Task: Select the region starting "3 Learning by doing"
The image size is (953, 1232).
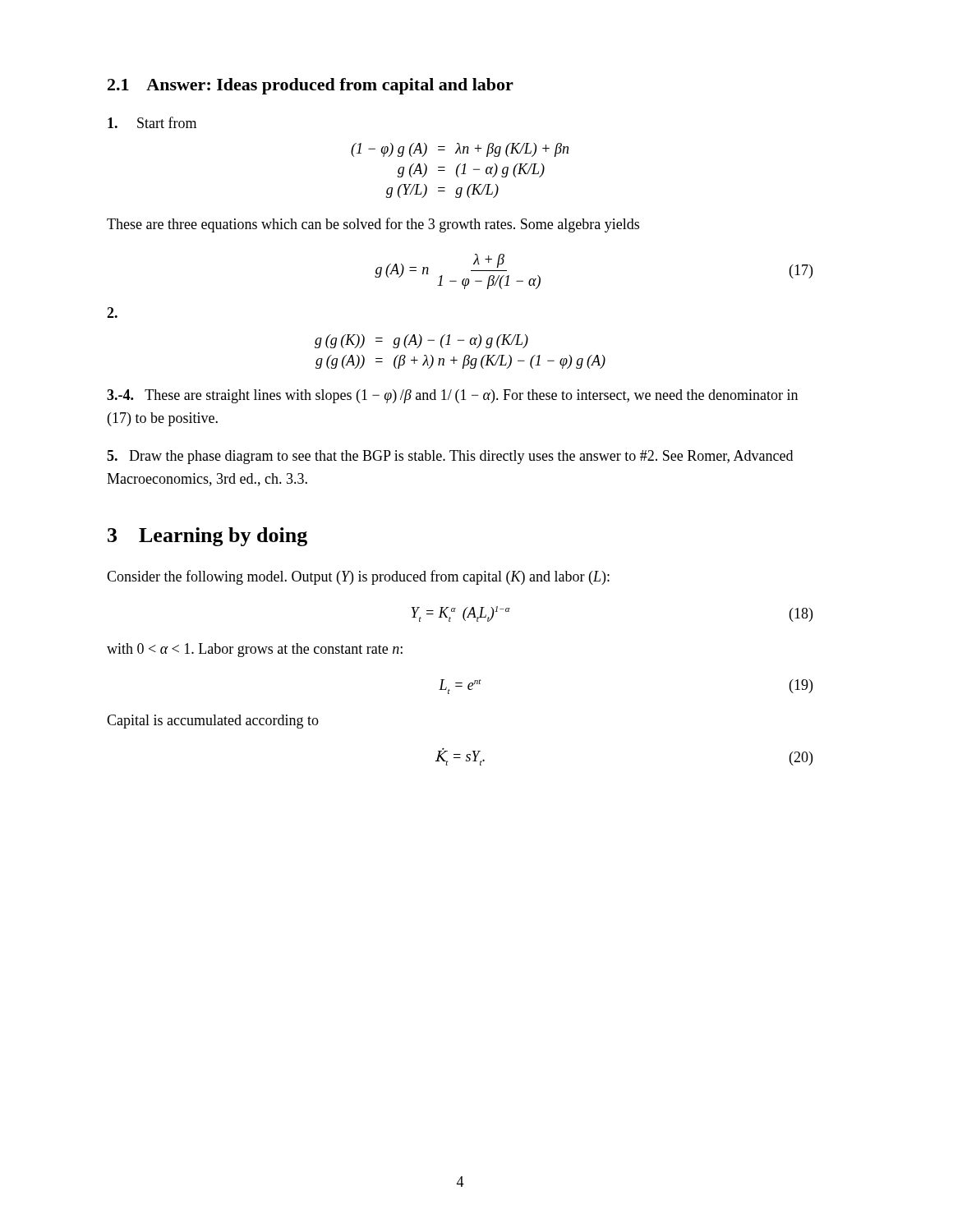Action: (207, 535)
